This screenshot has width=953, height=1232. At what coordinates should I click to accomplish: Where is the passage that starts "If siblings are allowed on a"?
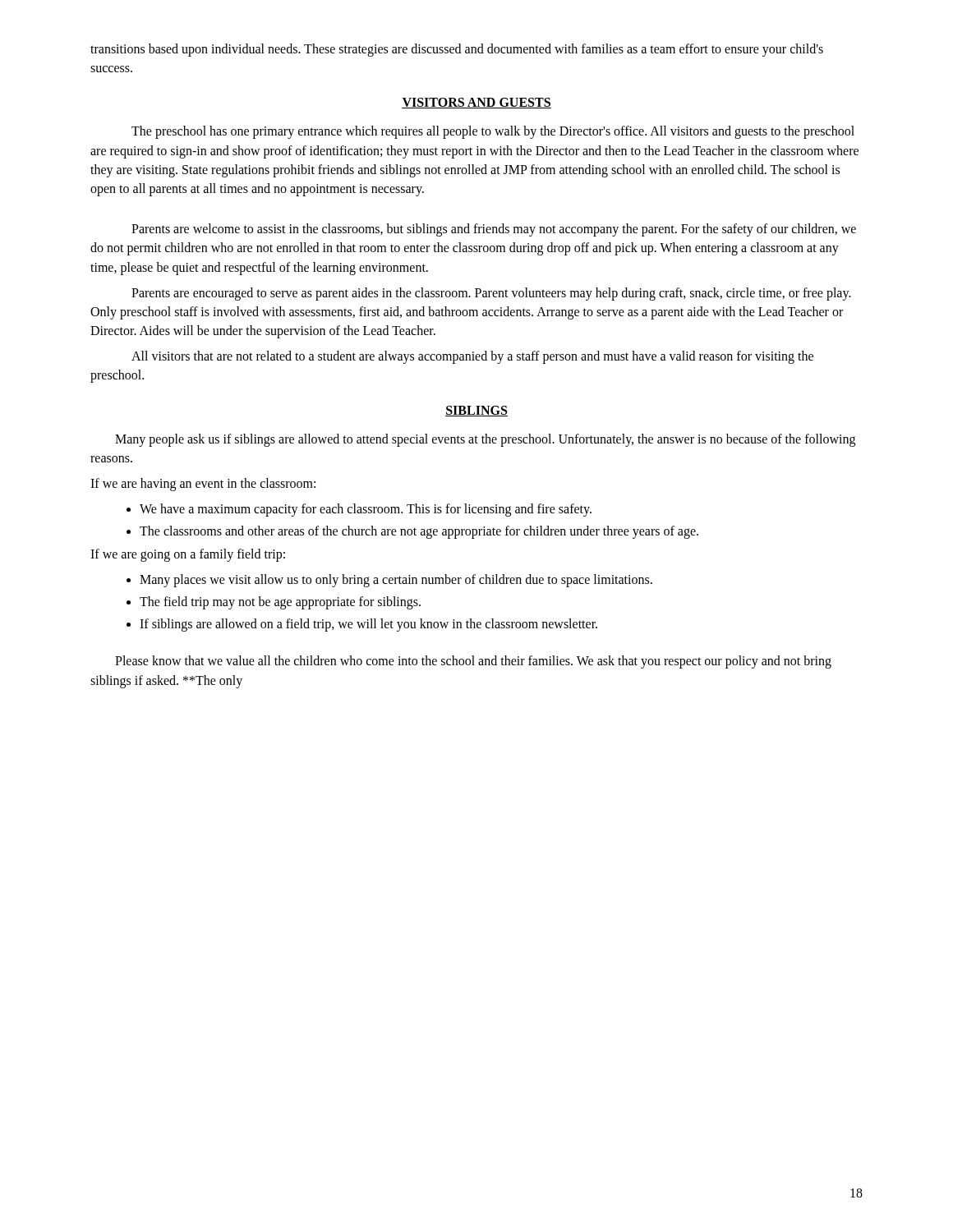(501, 624)
